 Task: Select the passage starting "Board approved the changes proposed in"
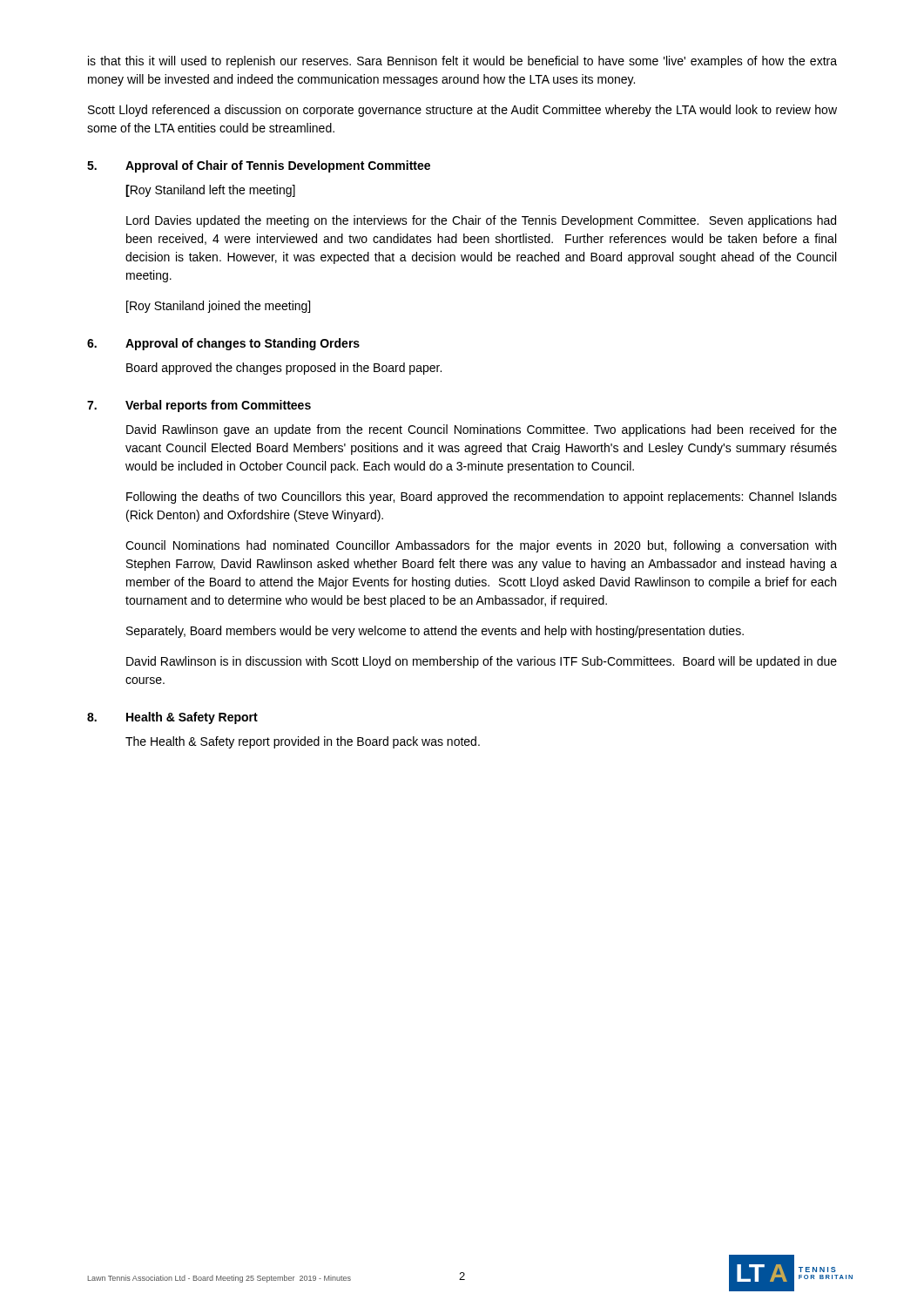click(x=284, y=368)
